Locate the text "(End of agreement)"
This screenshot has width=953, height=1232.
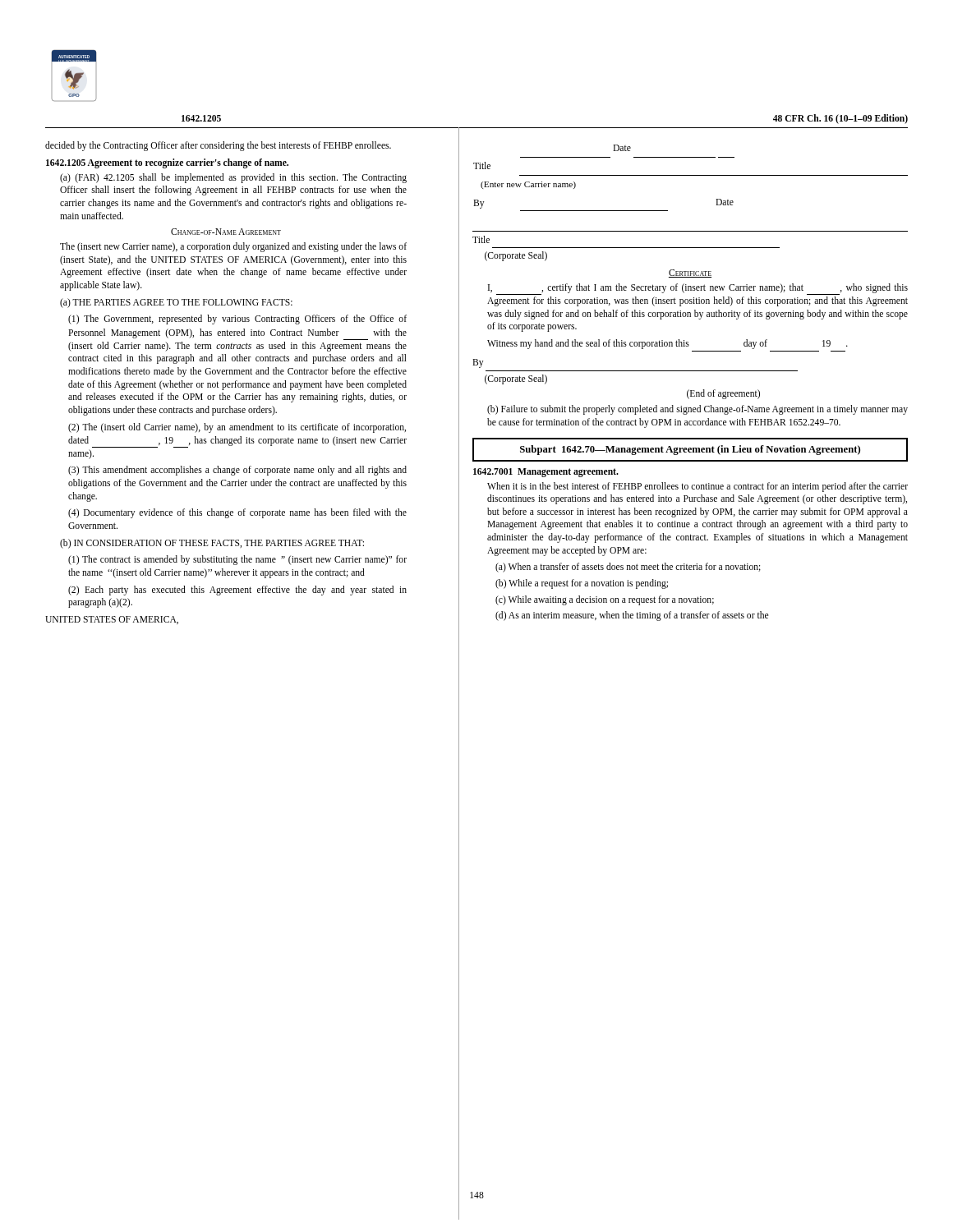coord(690,394)
